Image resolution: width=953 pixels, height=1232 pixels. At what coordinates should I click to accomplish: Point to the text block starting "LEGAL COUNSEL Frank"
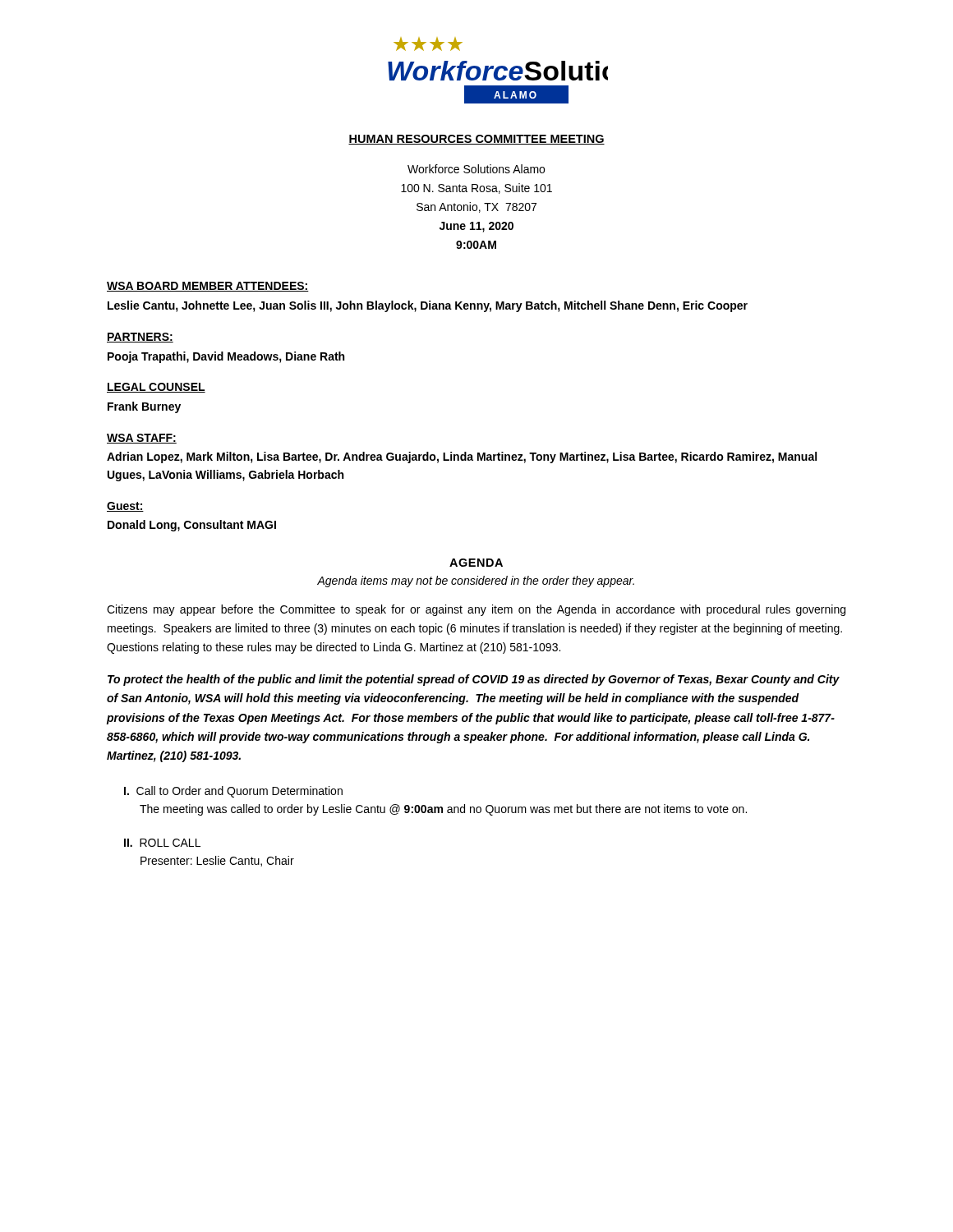[156, 388]
